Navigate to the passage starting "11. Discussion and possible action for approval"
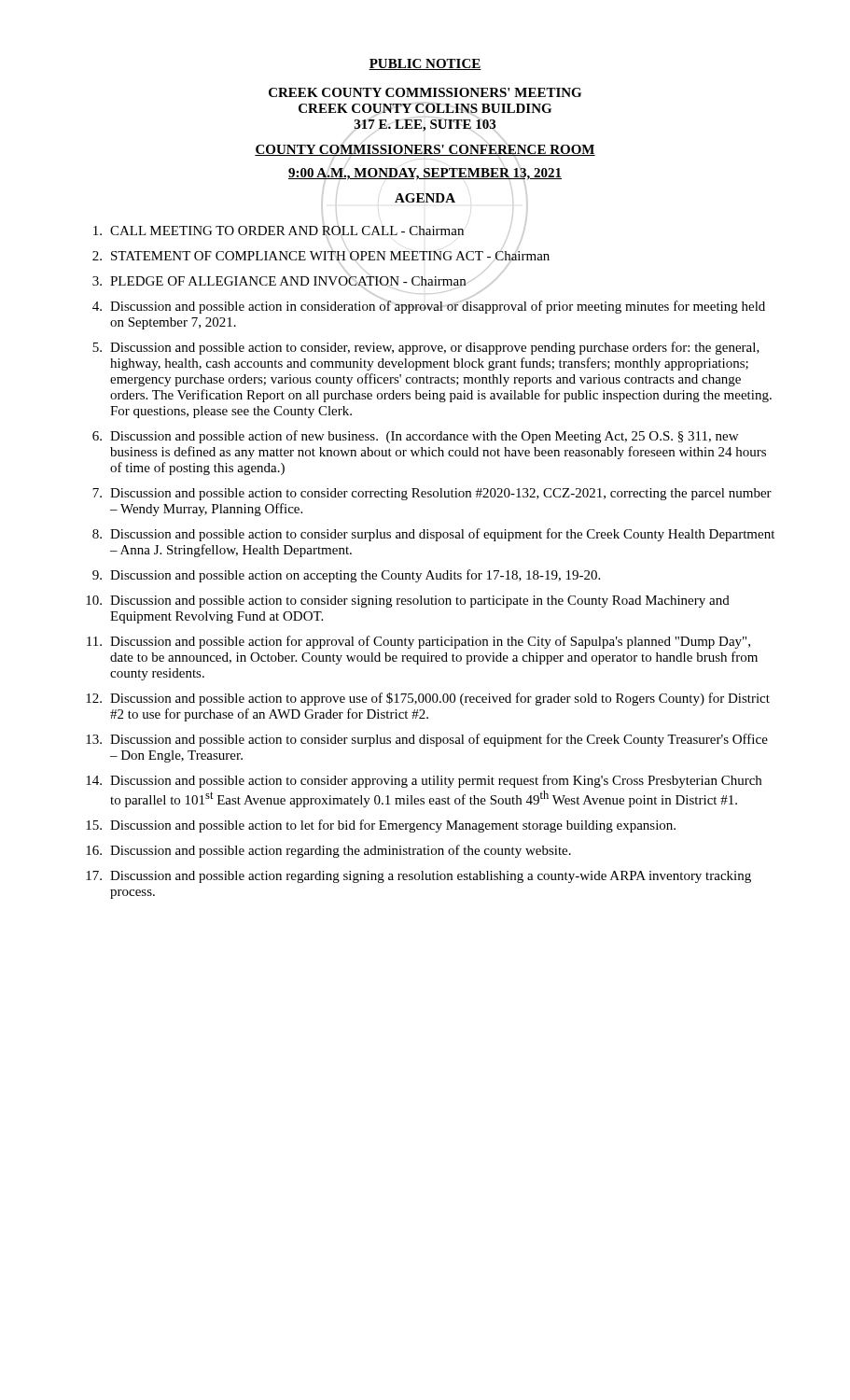 pos(425,658)
